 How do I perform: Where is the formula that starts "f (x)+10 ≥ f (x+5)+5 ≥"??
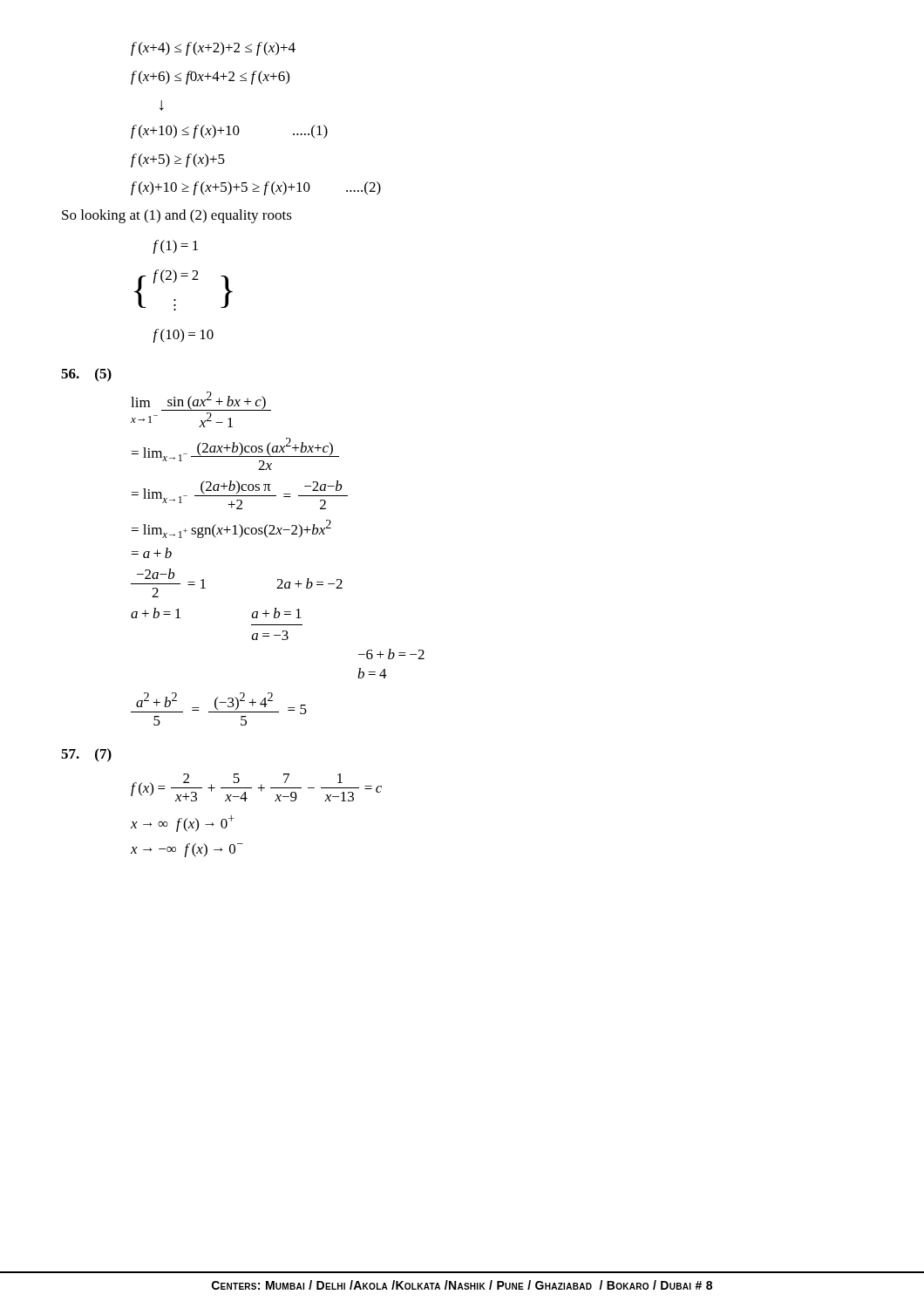point(256,188)
